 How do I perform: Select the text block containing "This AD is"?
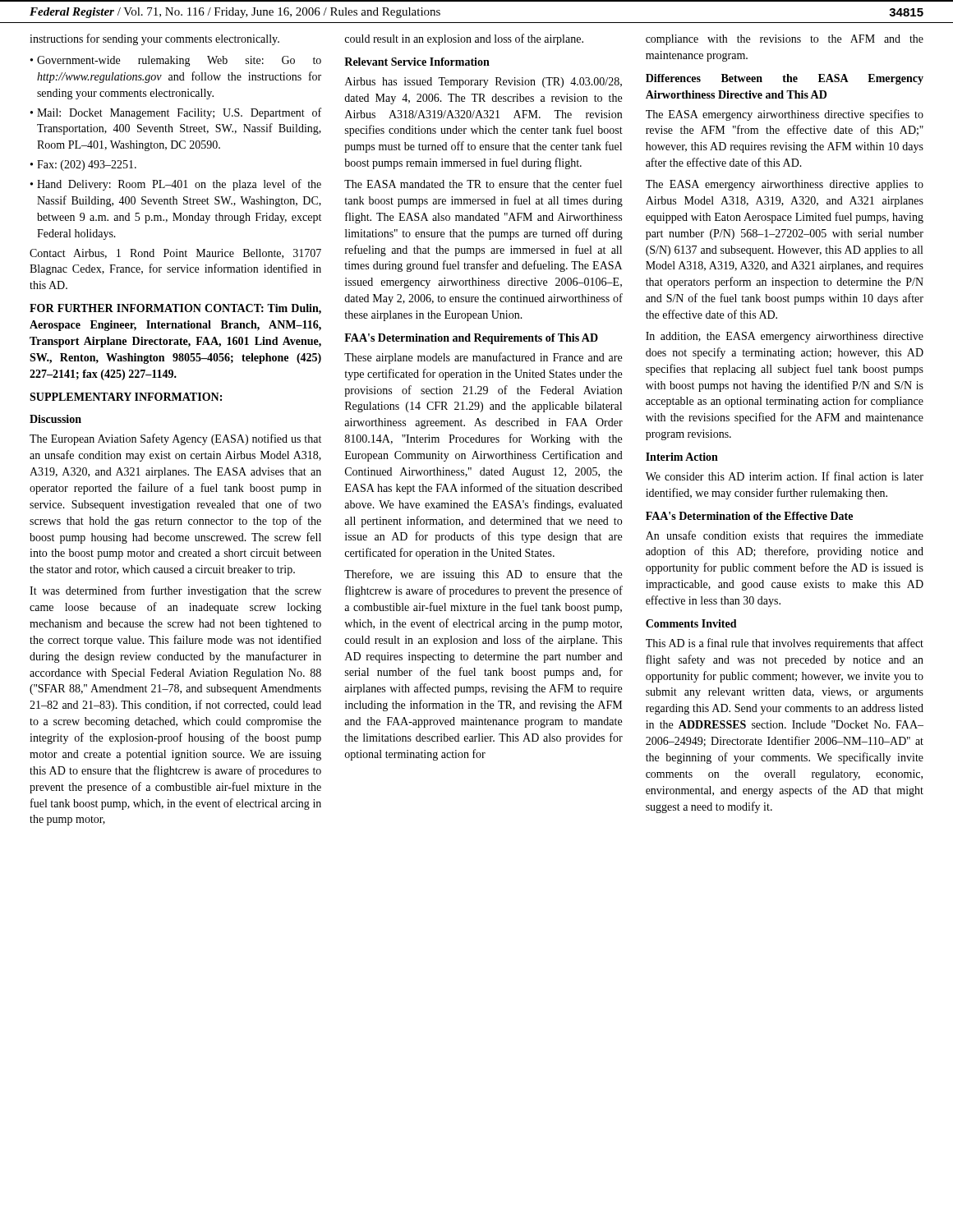coord(784,725)
